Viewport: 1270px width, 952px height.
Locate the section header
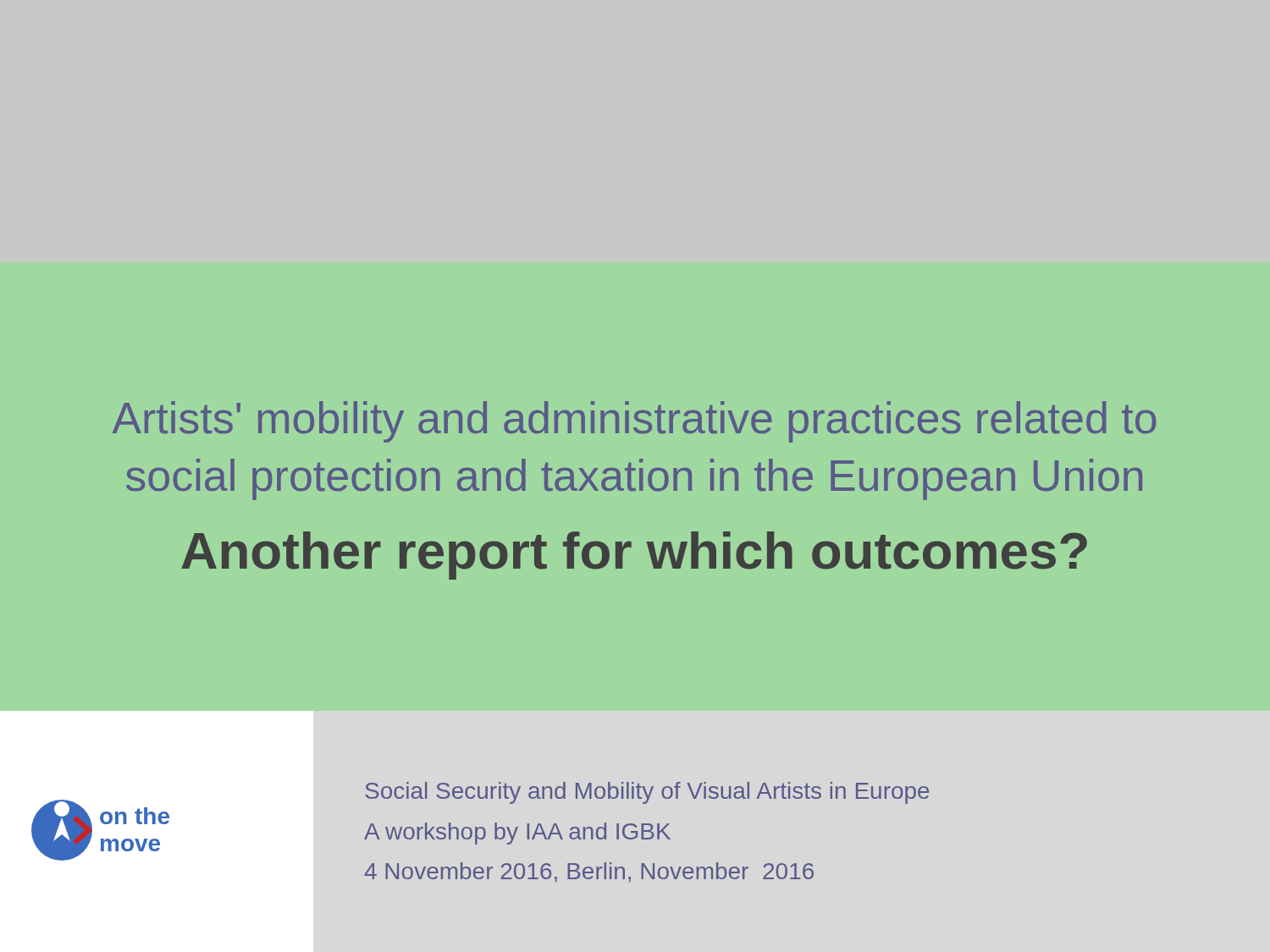[x=635, y=551]
